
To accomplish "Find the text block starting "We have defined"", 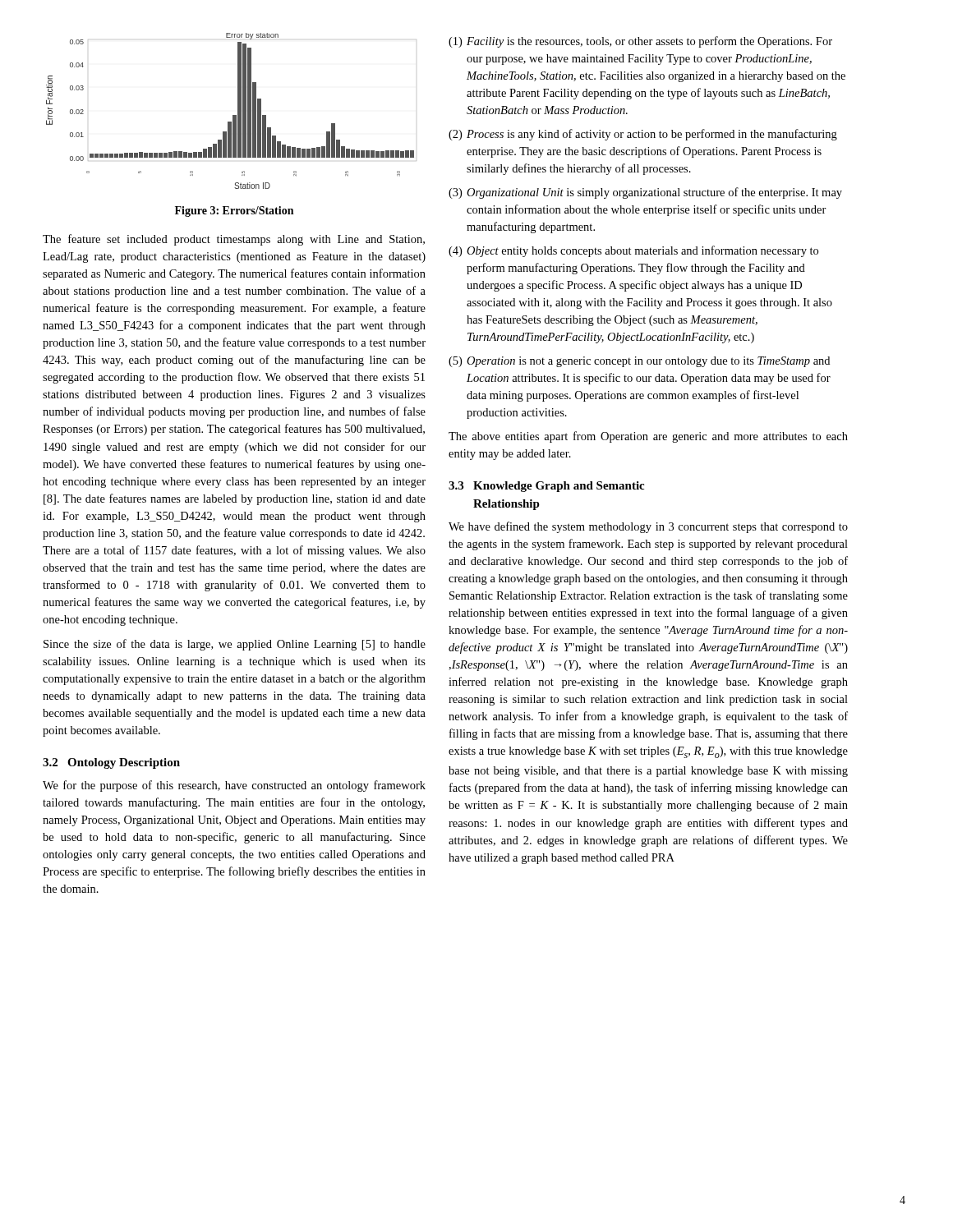I will point(648,692).
